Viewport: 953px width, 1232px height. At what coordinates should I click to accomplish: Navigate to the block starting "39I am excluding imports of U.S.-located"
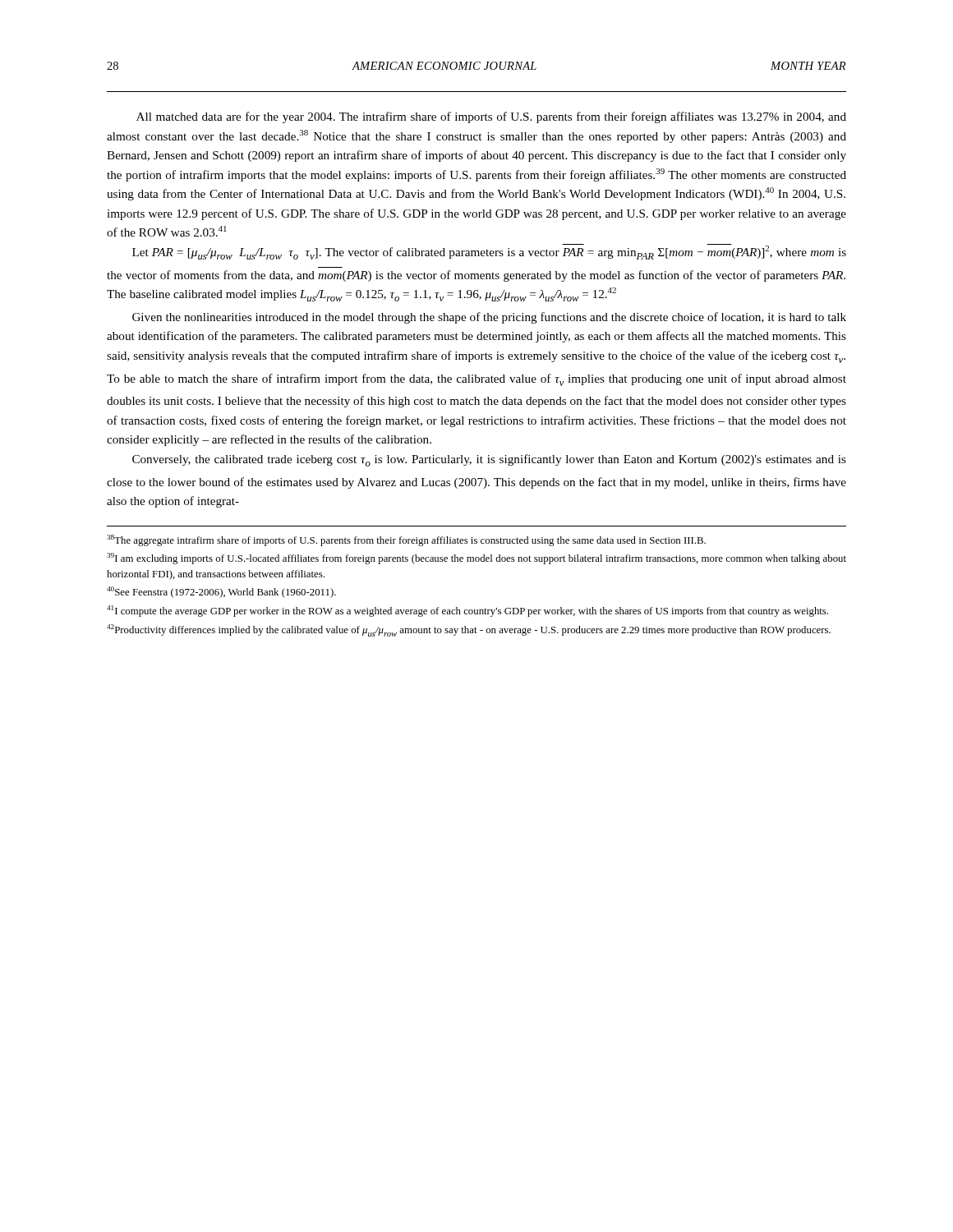click(x=476, y=566)
